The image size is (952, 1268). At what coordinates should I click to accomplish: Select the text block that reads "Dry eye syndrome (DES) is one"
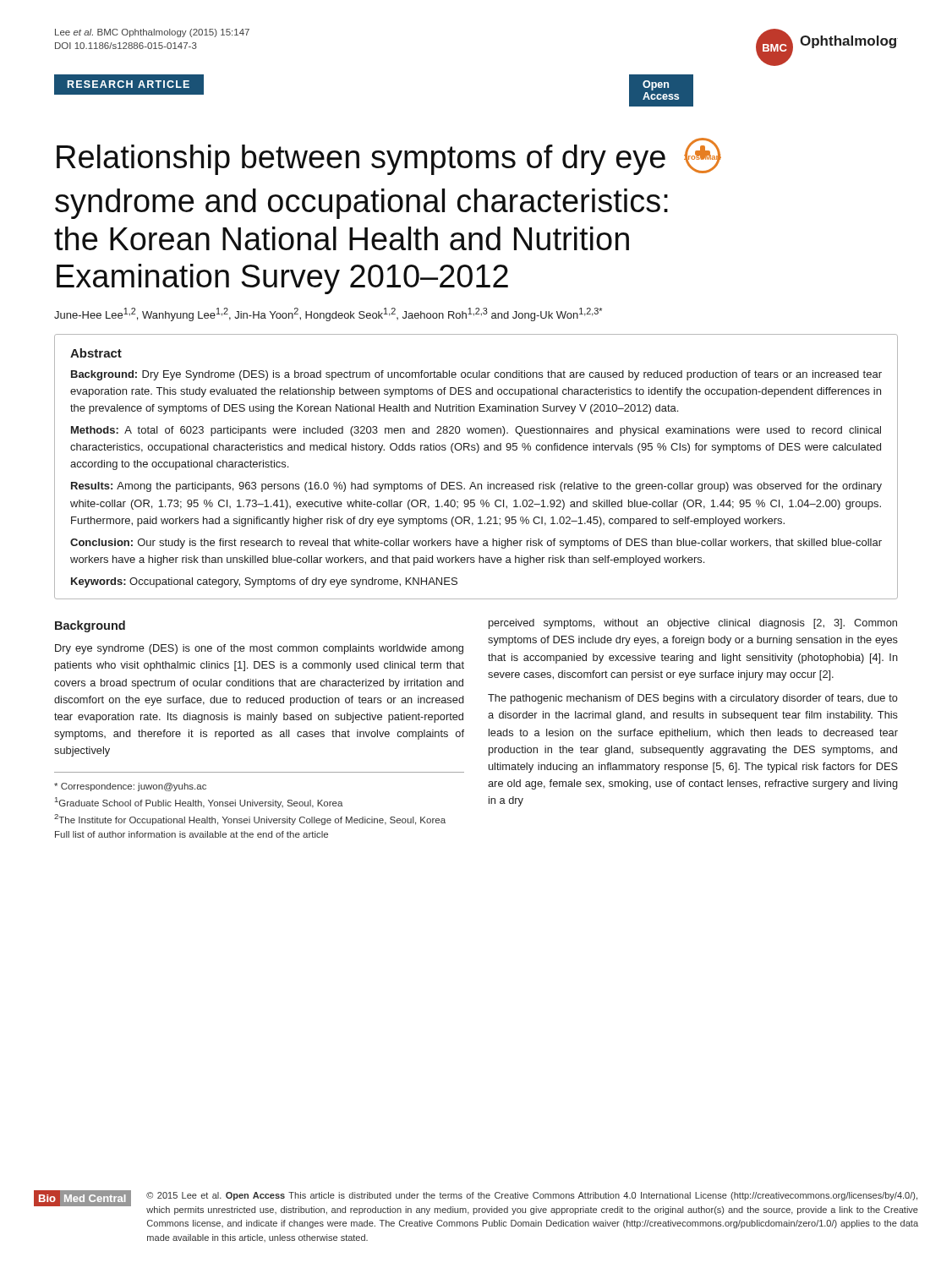tap(259, 699)
